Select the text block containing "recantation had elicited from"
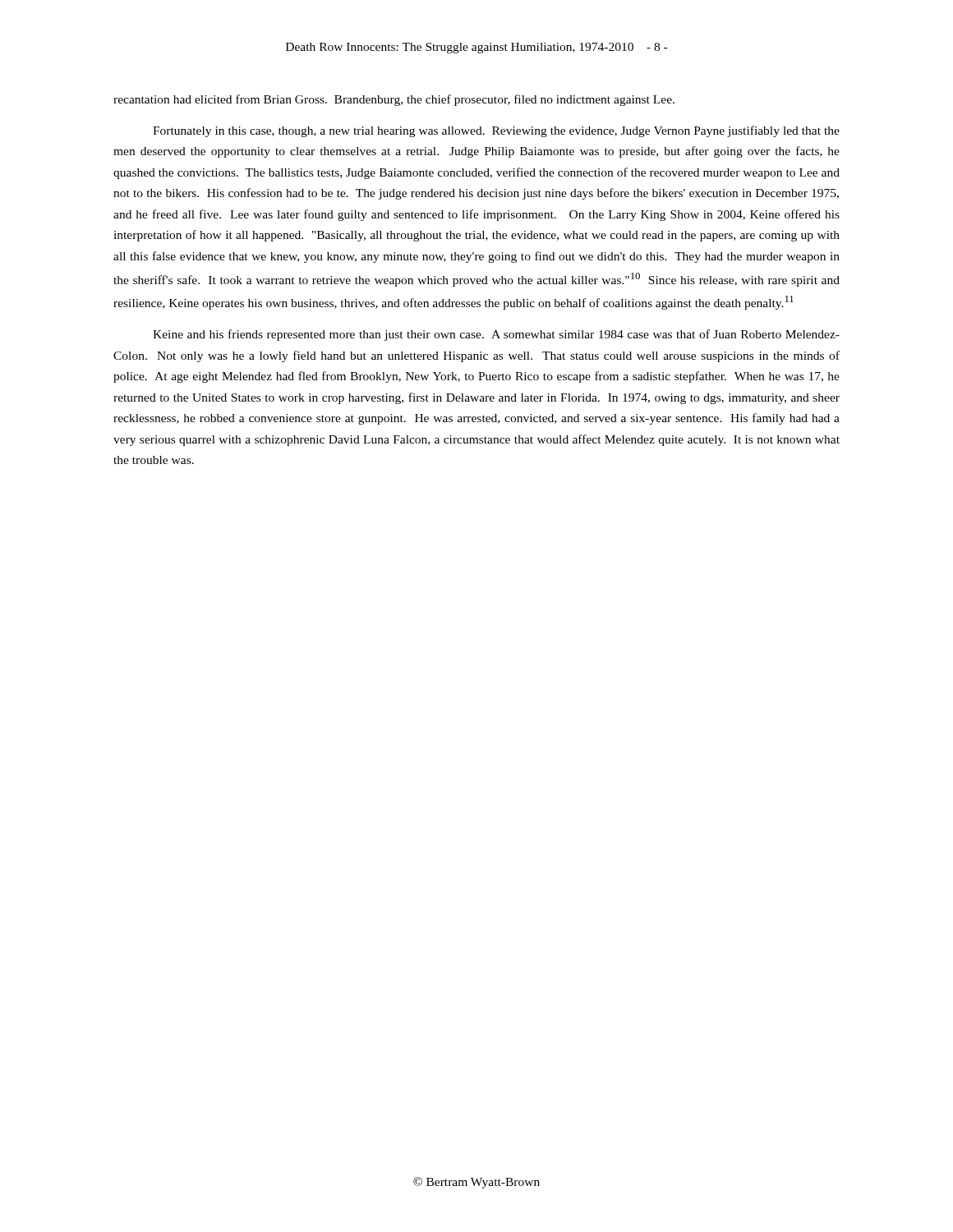 [394, 99]
